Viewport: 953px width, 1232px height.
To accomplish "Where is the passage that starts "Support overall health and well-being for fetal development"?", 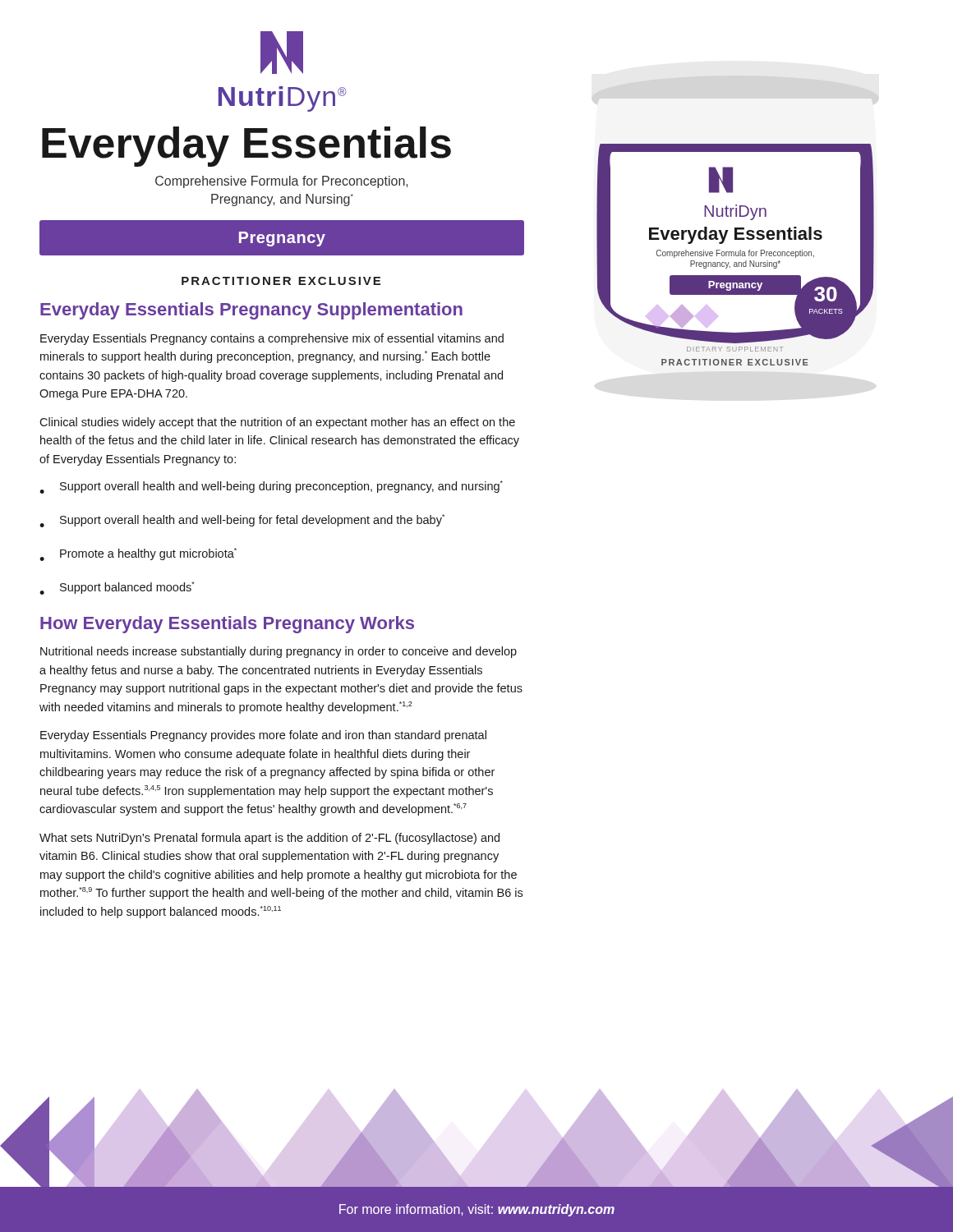I will coord(242,524).
